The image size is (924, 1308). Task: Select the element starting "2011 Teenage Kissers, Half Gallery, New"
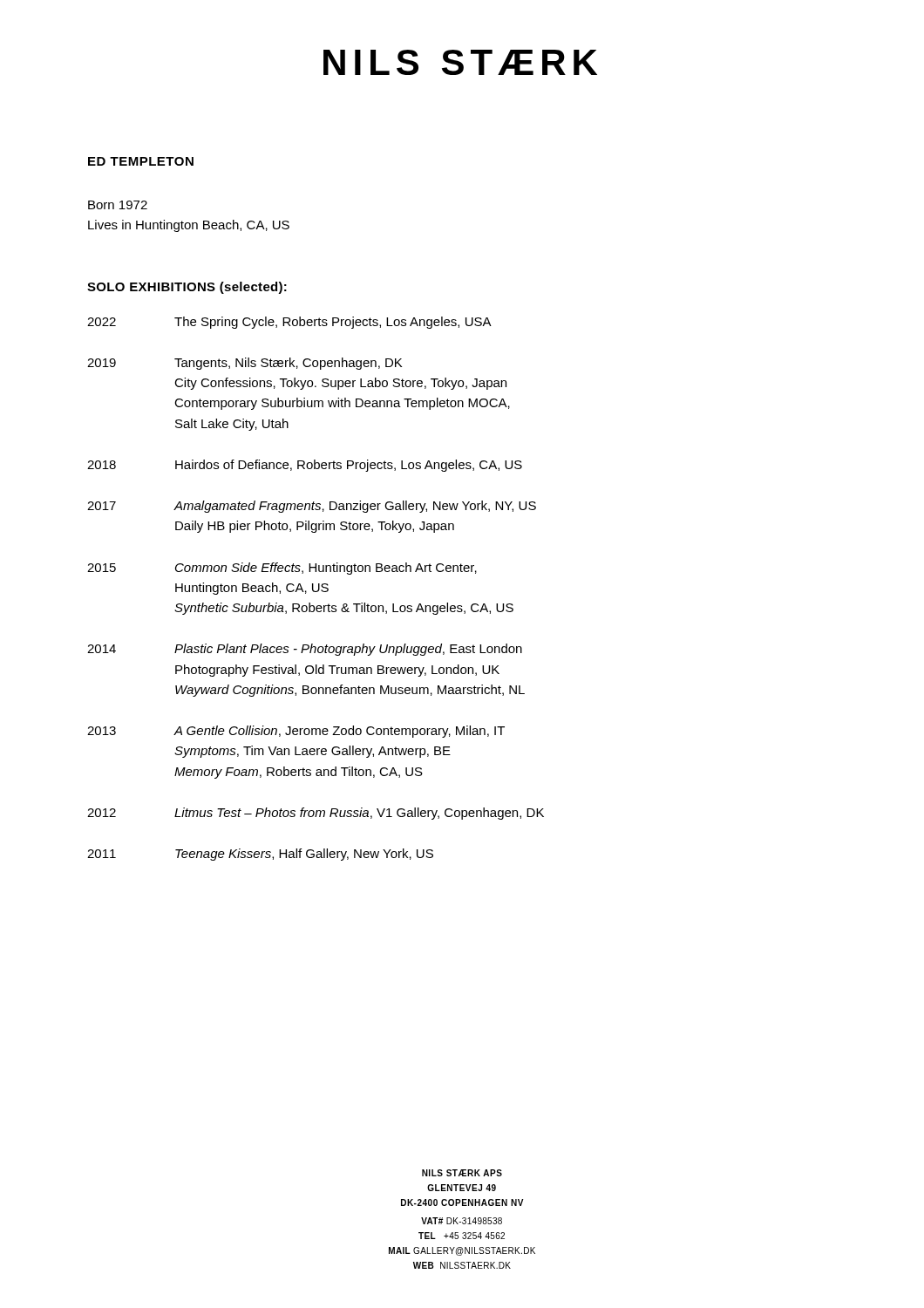tap(260, 855)
